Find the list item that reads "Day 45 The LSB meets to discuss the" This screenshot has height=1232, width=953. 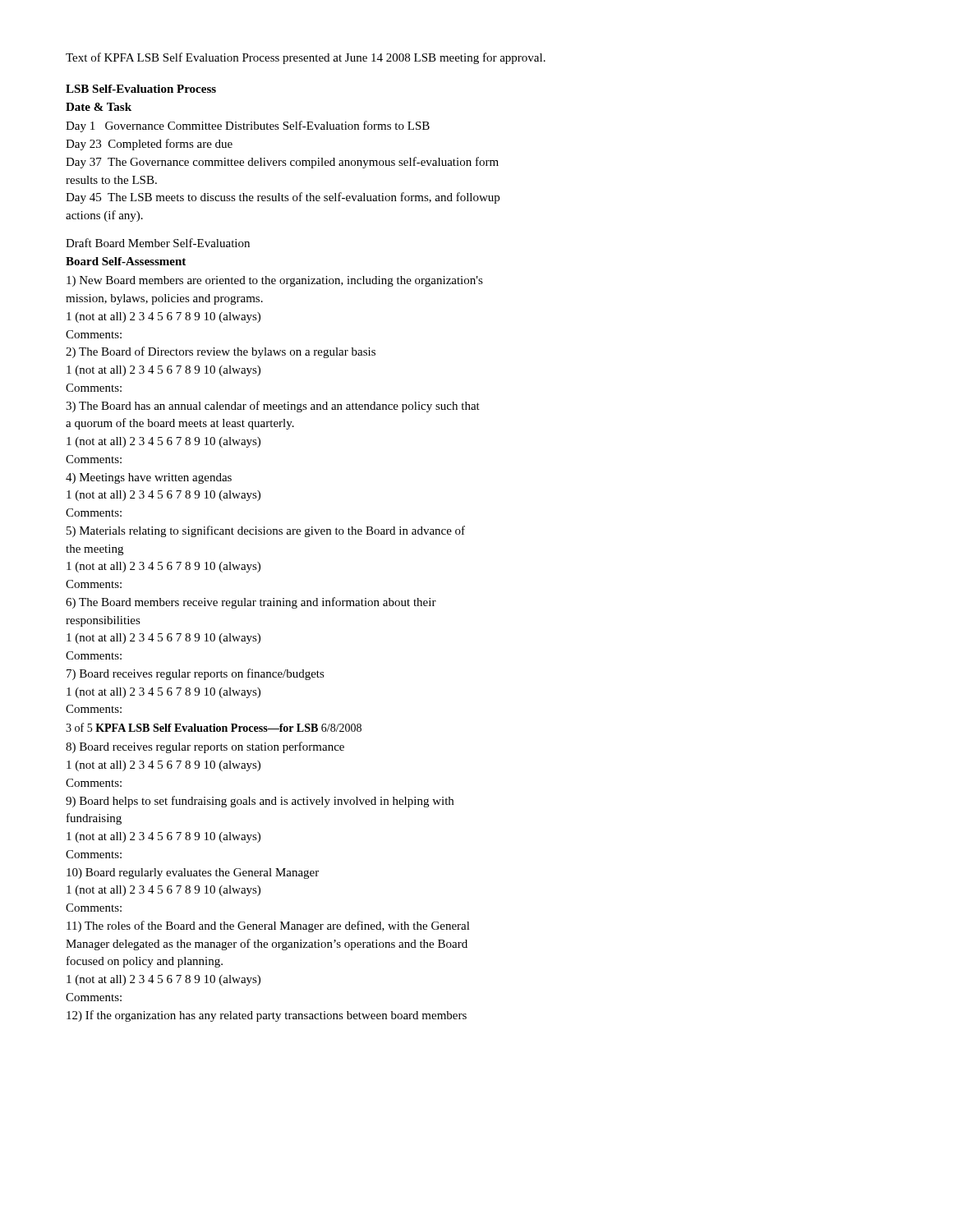point(283,206)
